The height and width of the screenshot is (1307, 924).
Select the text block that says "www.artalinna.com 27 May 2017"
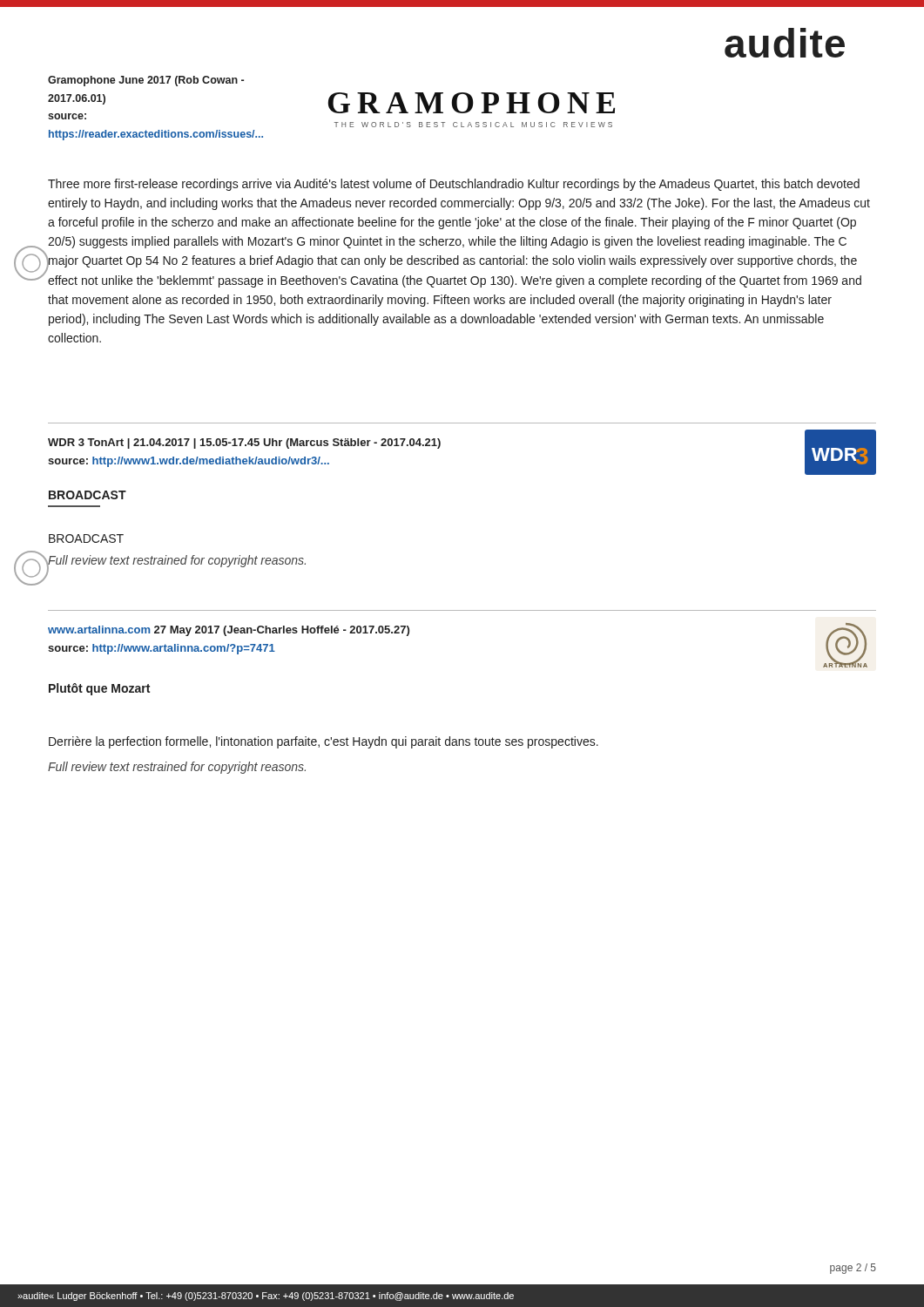click(229, 639)
